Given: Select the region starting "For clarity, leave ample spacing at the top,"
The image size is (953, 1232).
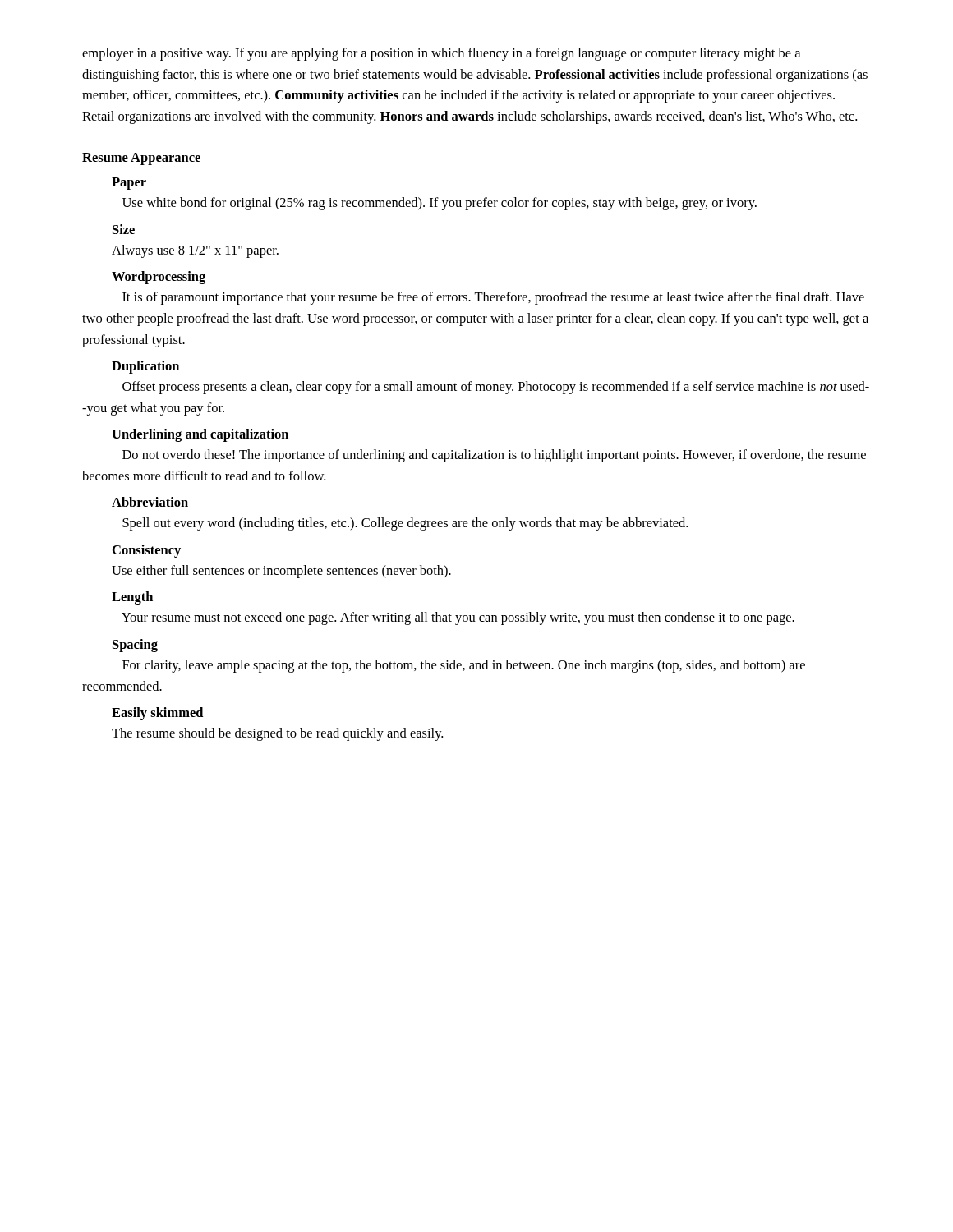Looking at the screenshot, I should coord(444,675).
